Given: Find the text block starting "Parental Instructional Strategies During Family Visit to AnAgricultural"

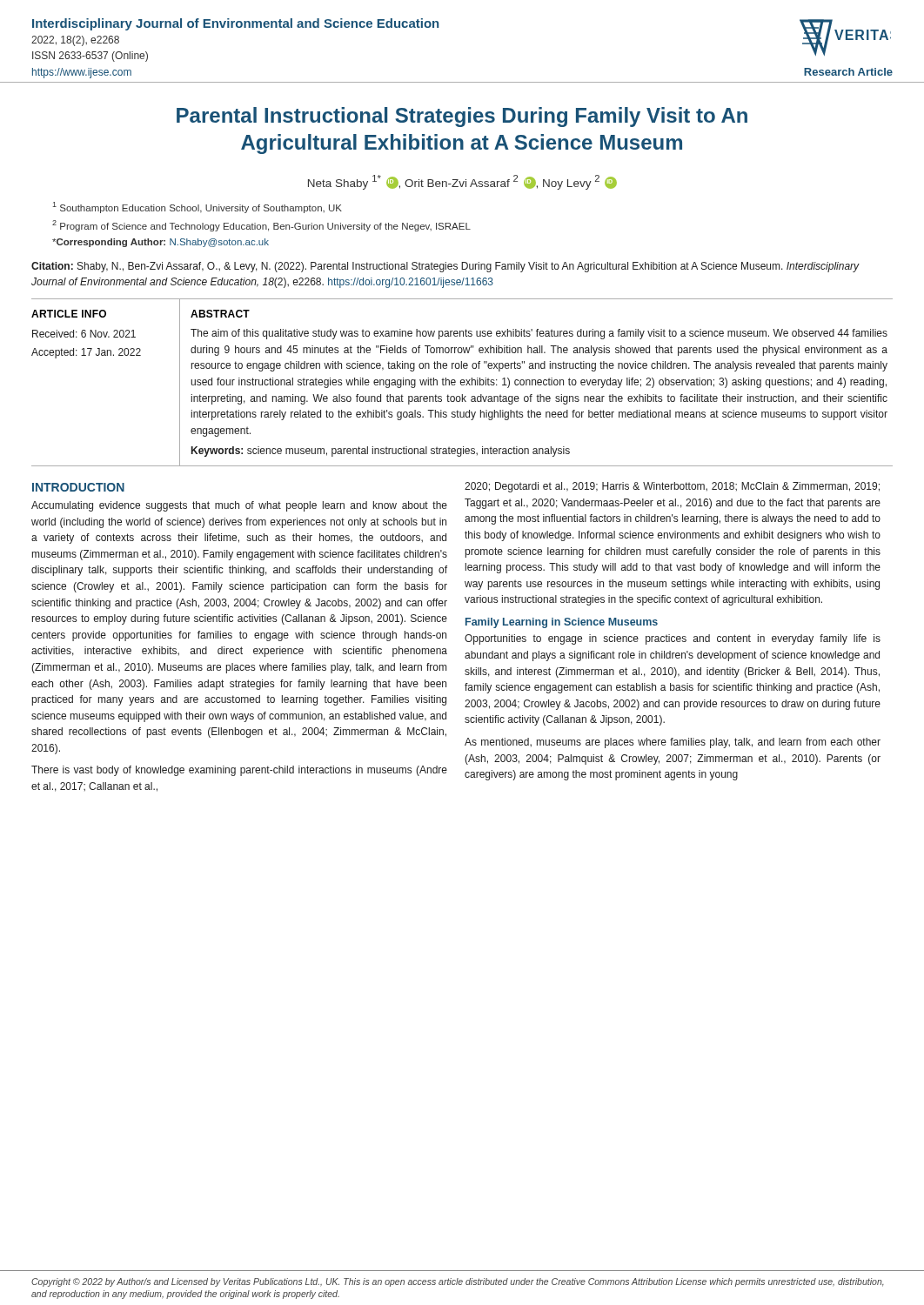Looking at the screenshot, I should (462, 129).
